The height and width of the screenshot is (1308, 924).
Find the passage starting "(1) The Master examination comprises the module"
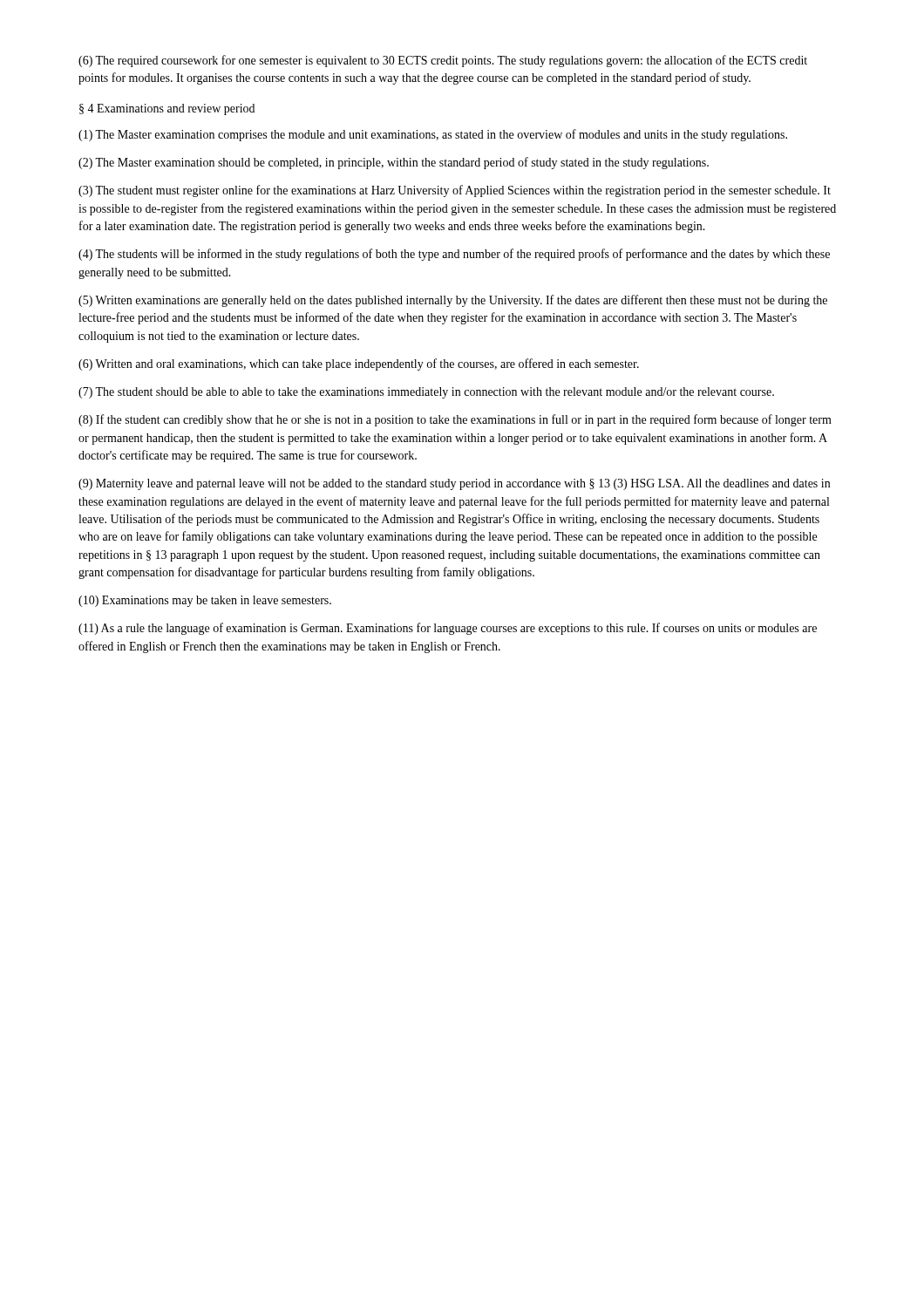click(433, 135)
